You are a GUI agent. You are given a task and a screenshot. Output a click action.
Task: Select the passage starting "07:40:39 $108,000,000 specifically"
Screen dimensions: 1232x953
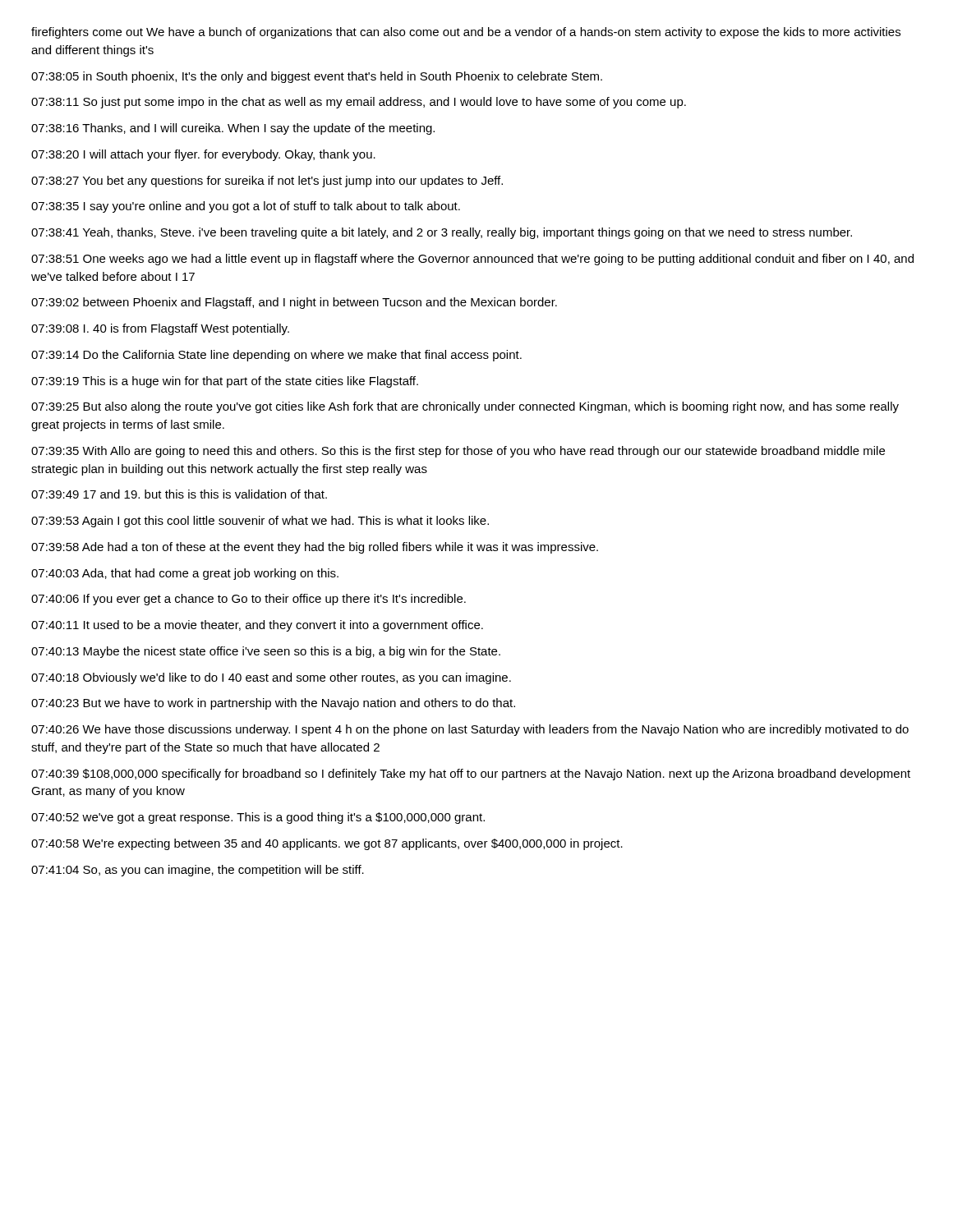471,782
